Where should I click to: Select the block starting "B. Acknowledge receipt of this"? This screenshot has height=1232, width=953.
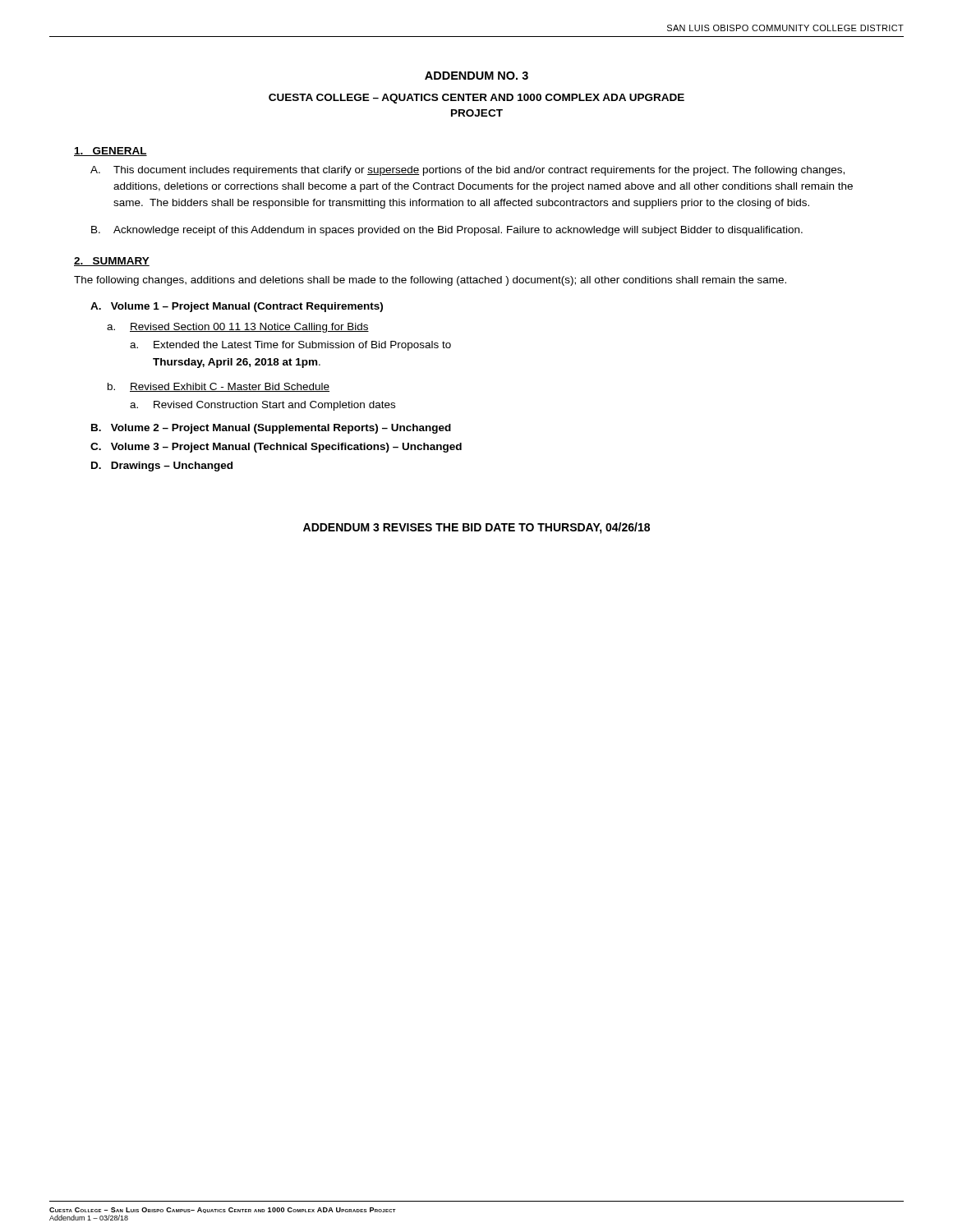point(485,230)
